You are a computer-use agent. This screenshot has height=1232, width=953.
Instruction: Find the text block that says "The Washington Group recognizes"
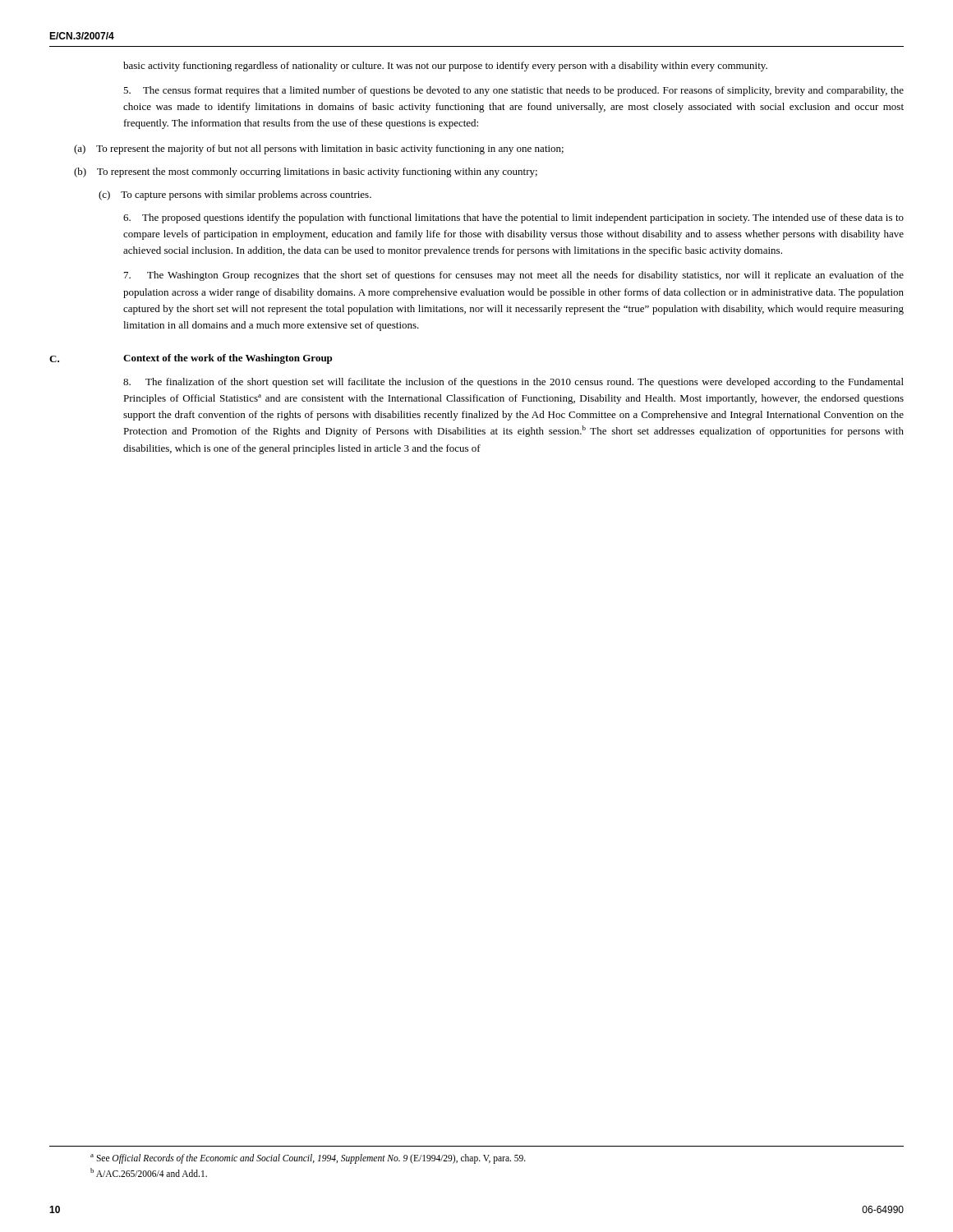[x=513, y=300]
